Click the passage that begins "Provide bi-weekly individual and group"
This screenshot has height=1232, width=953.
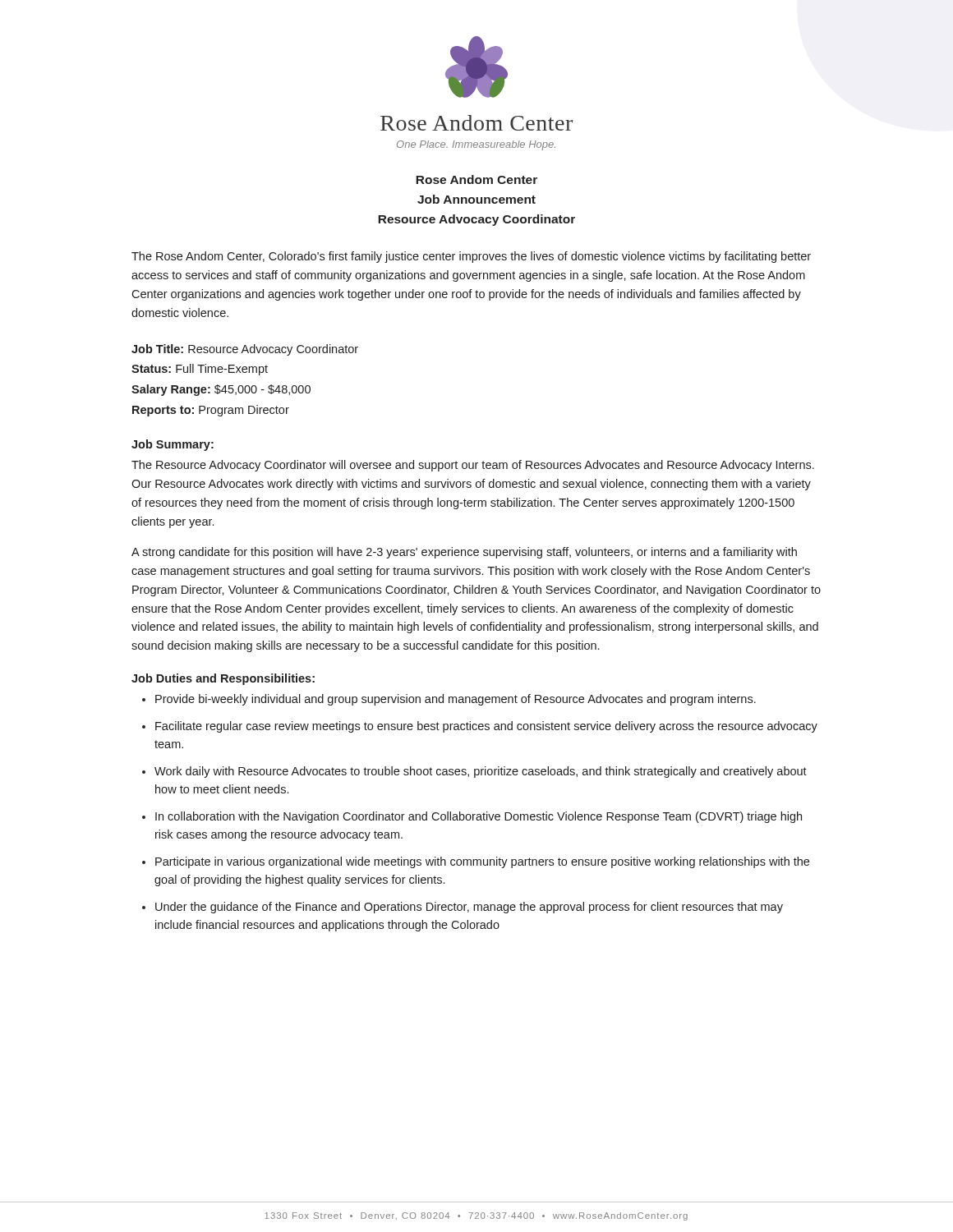click(x=455, y=699)
